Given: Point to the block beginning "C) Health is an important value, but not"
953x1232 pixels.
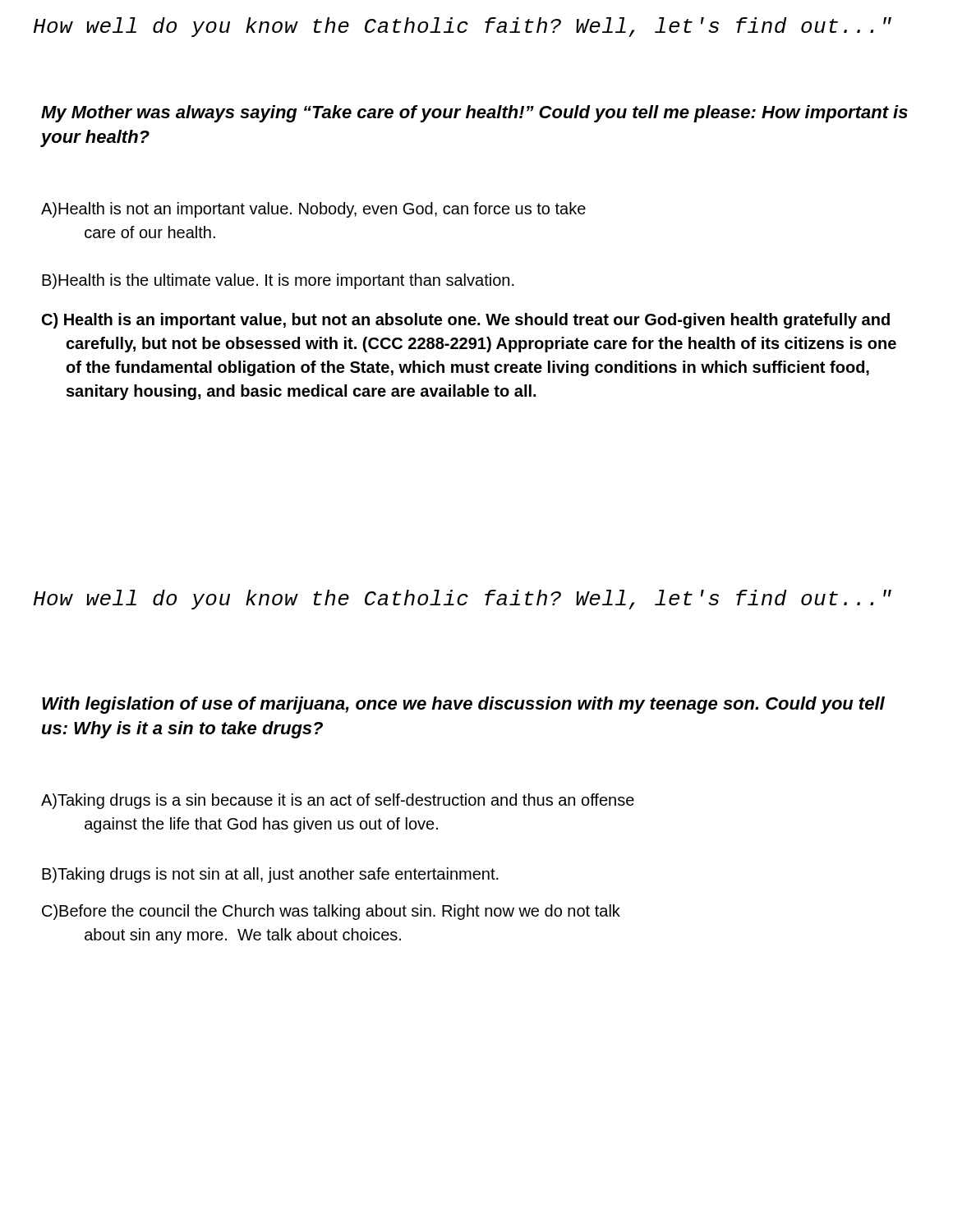Looking at the screenshot, I should 476,356.
